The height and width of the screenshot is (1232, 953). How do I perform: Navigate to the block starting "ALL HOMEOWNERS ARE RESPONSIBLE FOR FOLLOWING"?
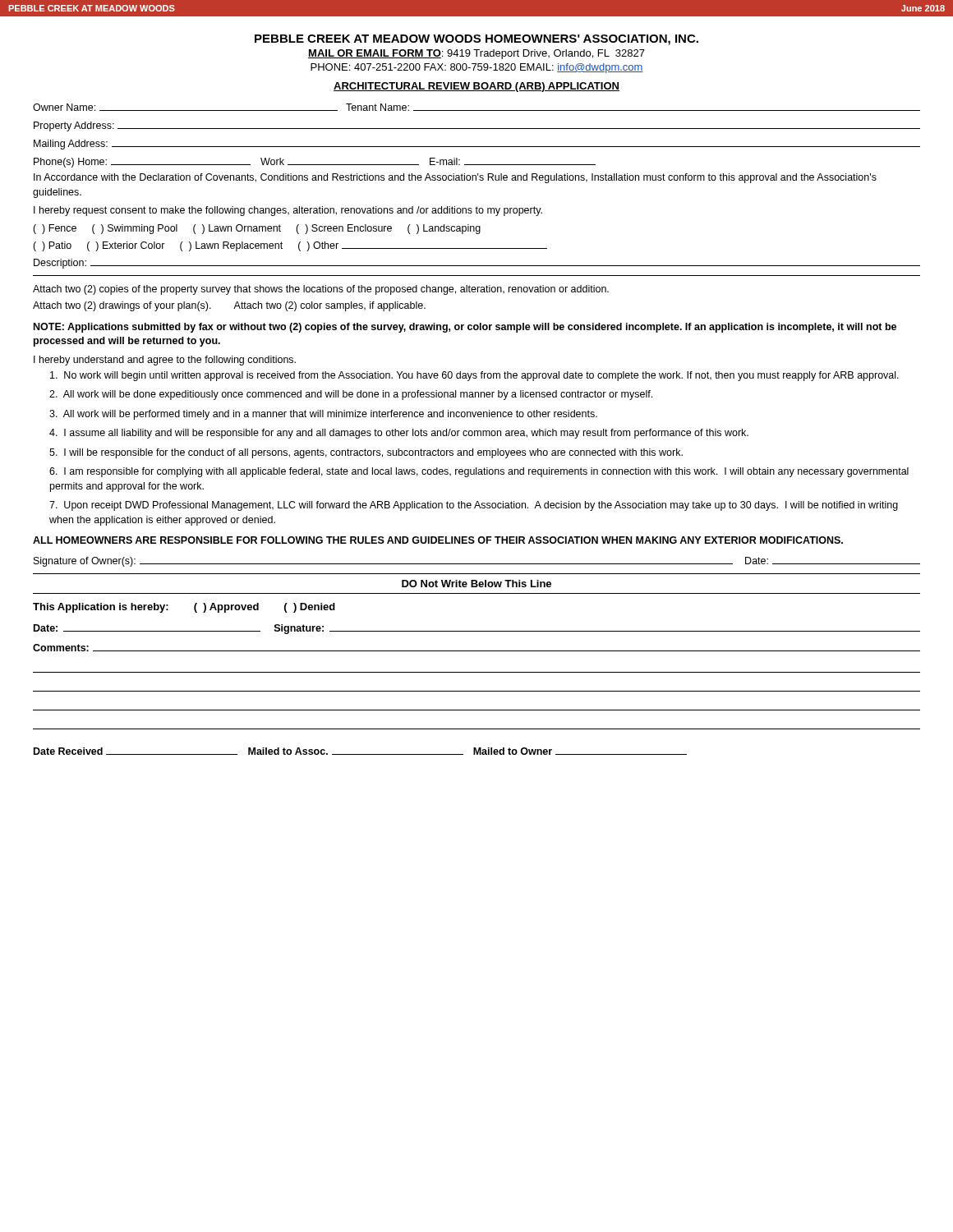pos(438,540)
